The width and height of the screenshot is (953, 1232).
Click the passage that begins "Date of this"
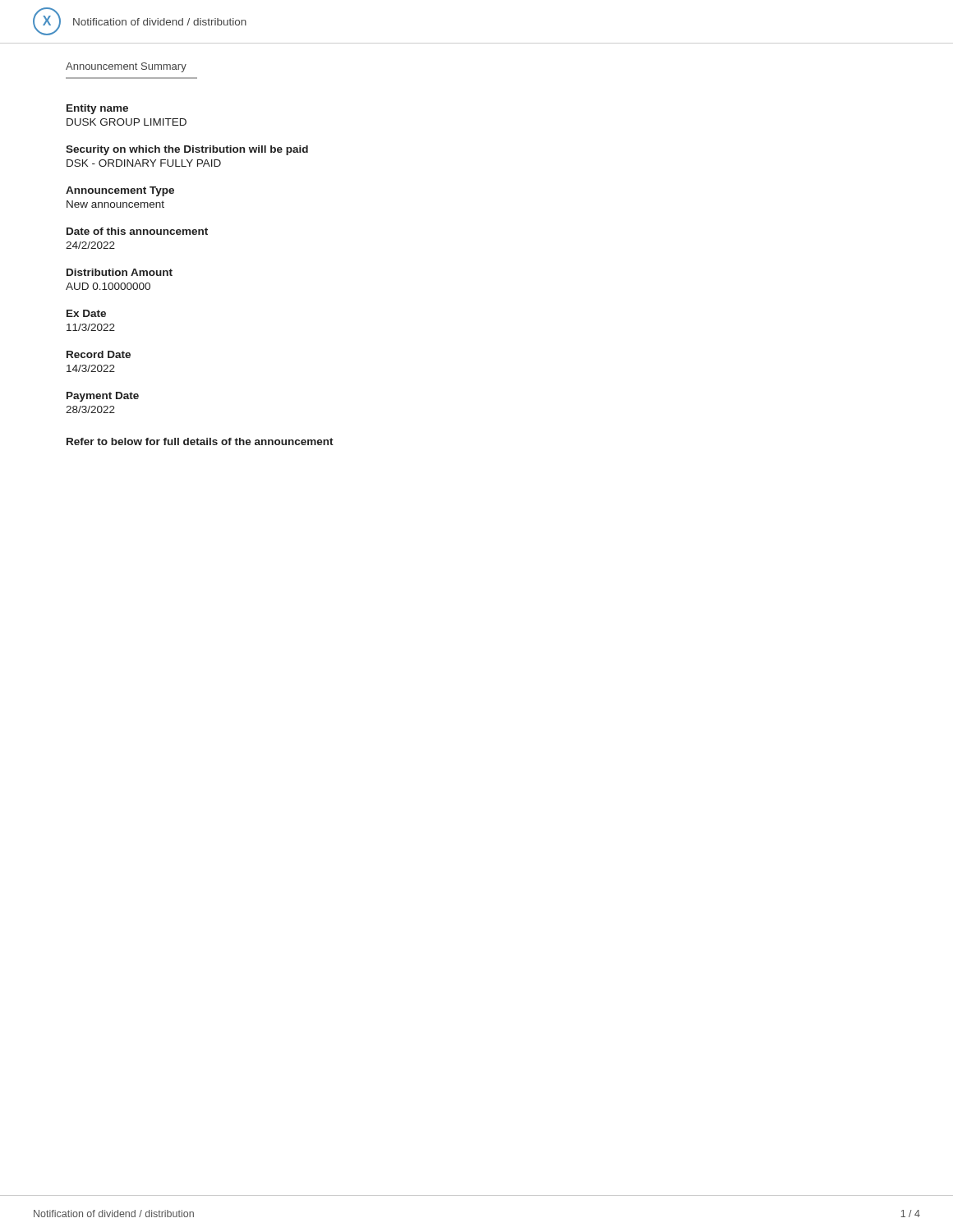(x=137, y=231)
